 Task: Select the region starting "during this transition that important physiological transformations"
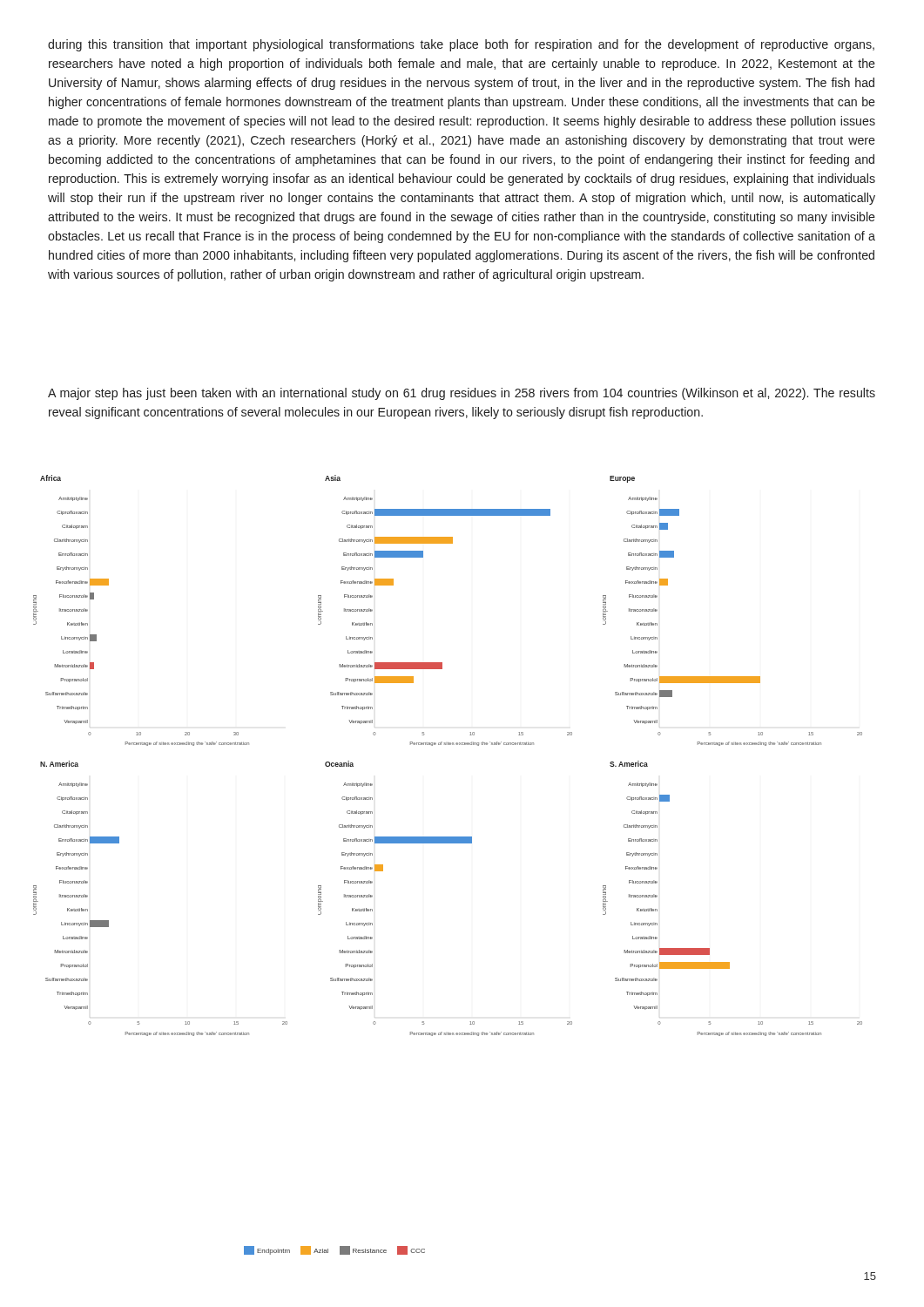coord(462,159)
